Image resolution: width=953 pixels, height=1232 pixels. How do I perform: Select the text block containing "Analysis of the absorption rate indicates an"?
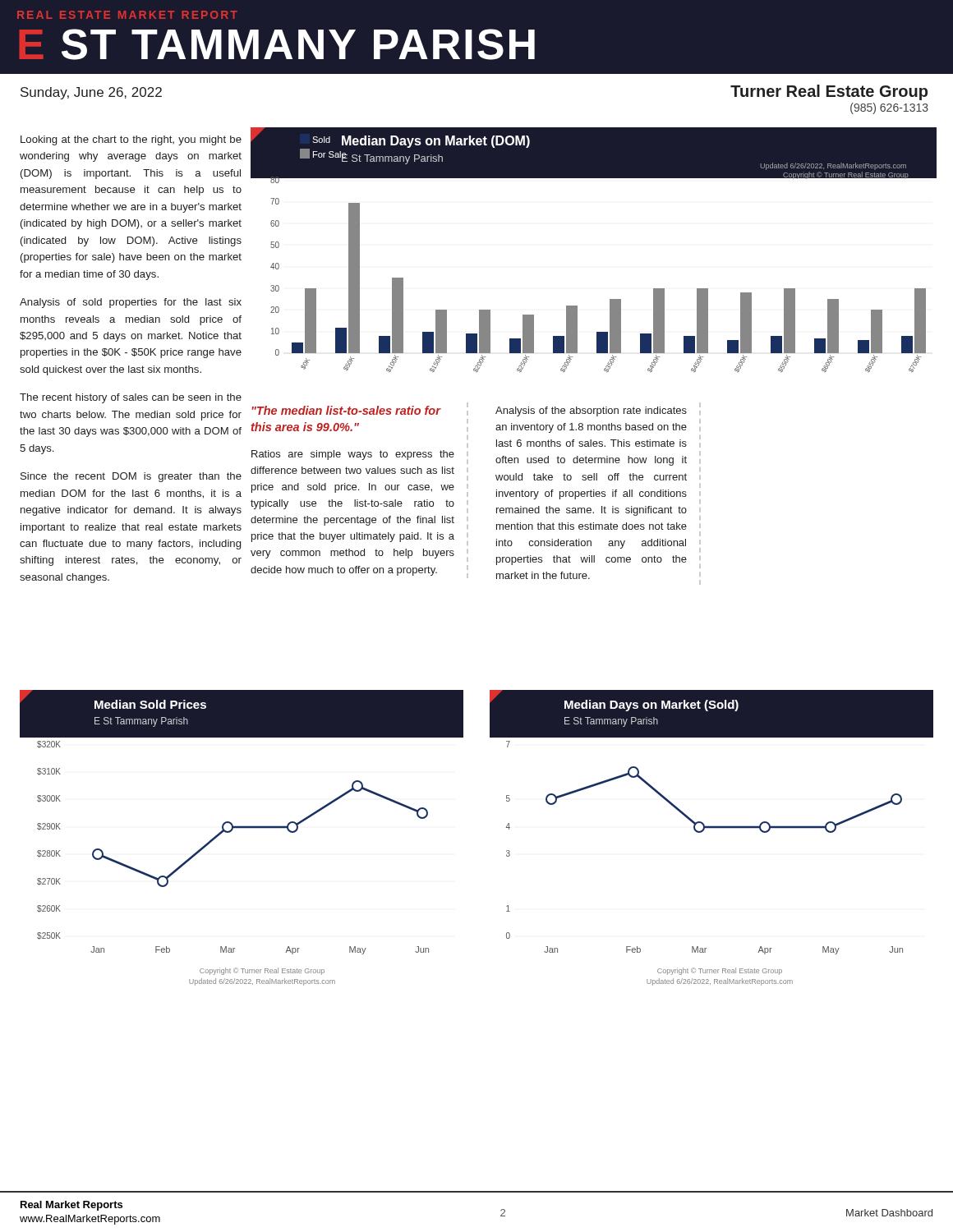tap(591, 493)
